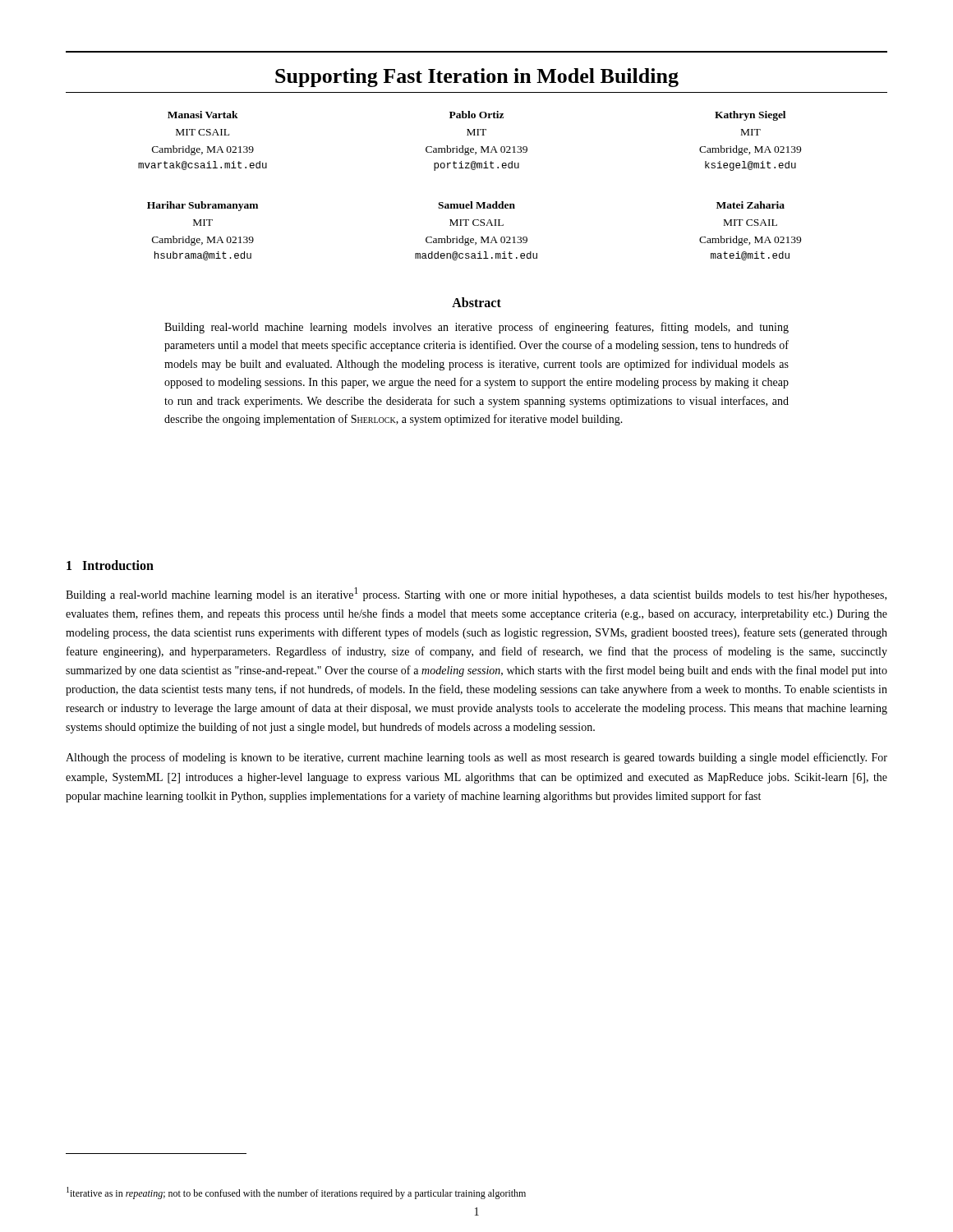
Task: Point to the text starting "Pablo Ortiz MIT Cambridge, MA 02139 portiz@mit.edu"
Action: pos(476,141)
